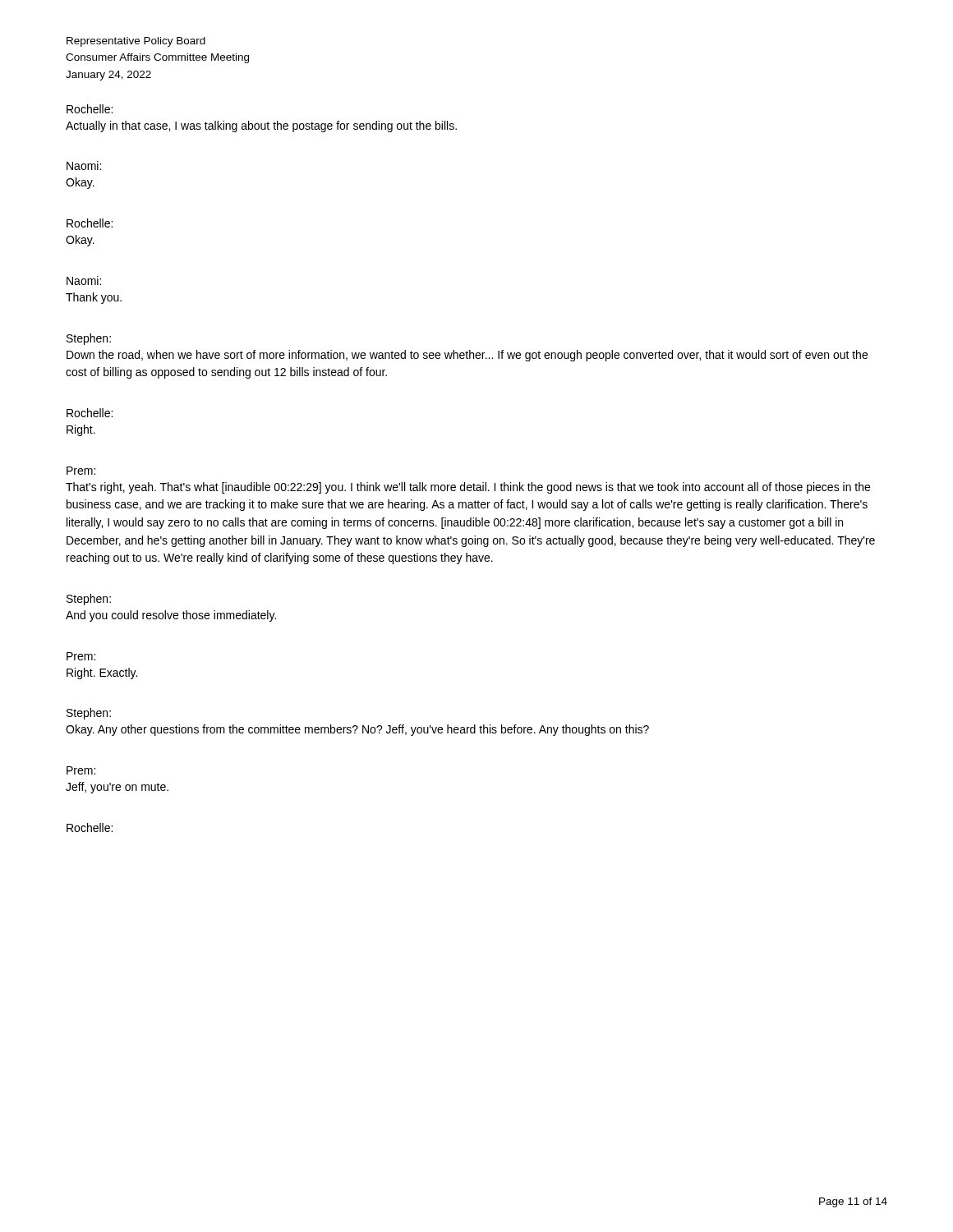Viewport: 953px width, 1232px height.
Task: Find "Thank you." on this page
Action: [94, 297]
